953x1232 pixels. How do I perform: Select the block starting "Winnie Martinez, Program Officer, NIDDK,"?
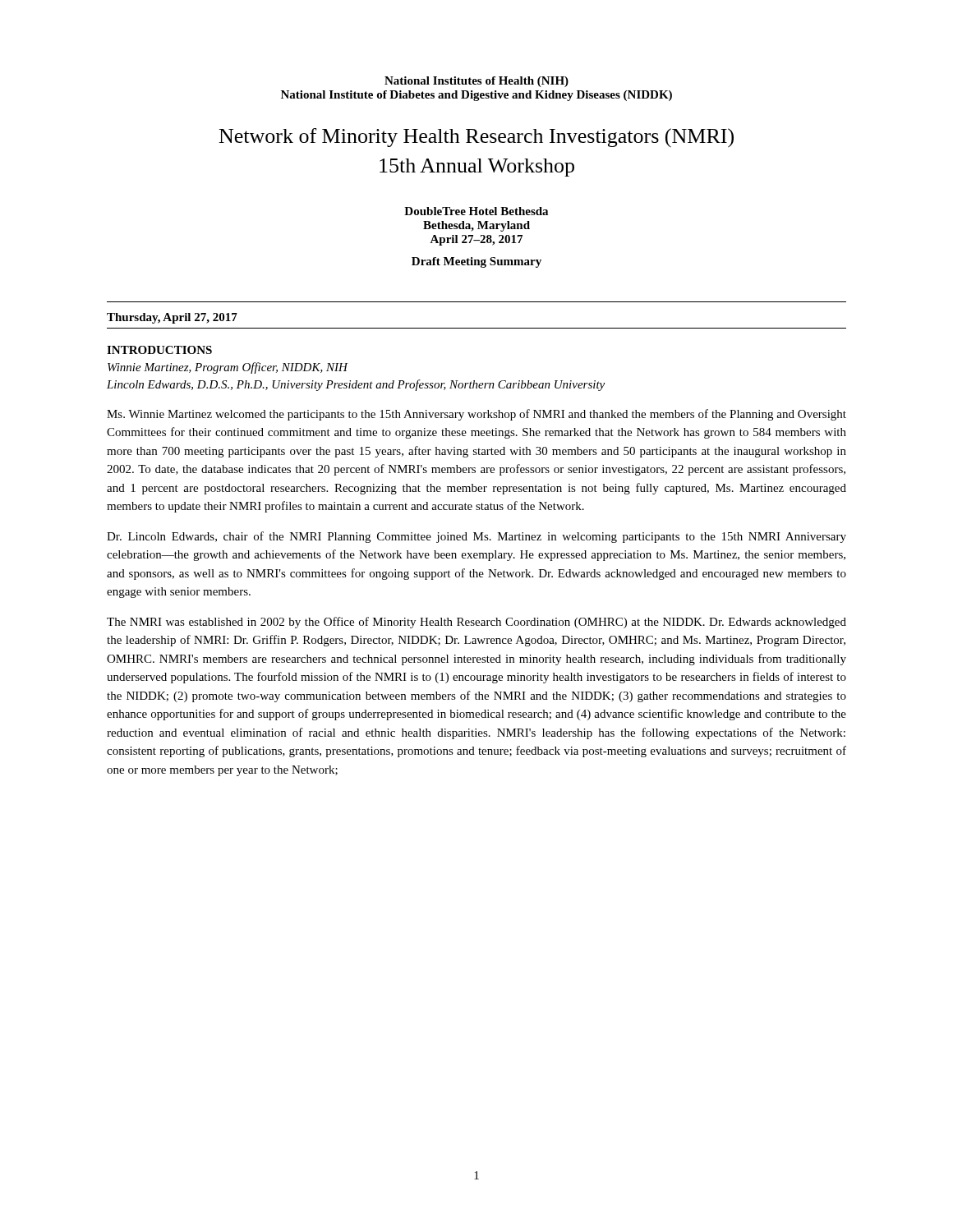476,376
